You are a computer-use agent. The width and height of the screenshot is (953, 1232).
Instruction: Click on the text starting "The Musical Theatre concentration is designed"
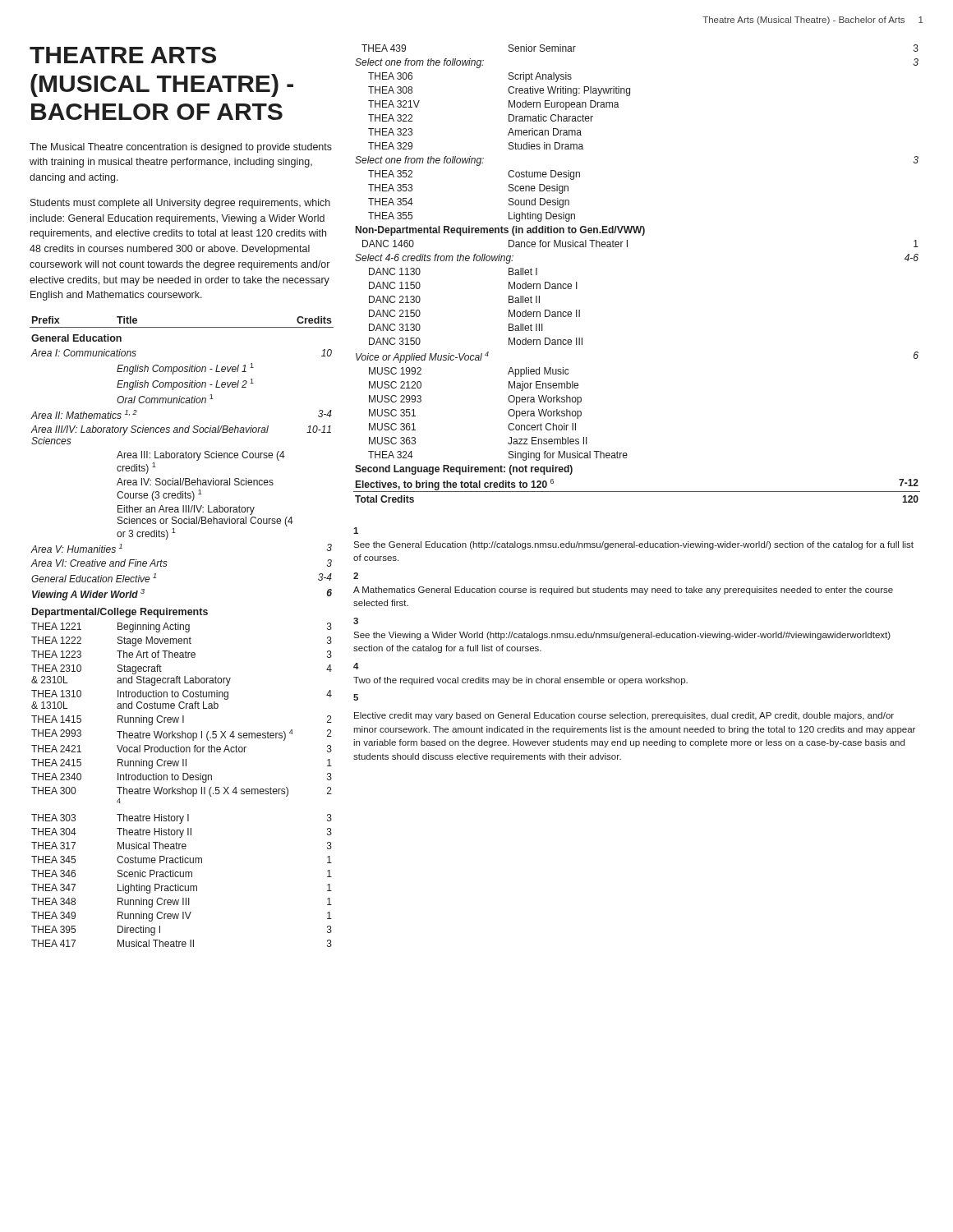tap(181, 162)
